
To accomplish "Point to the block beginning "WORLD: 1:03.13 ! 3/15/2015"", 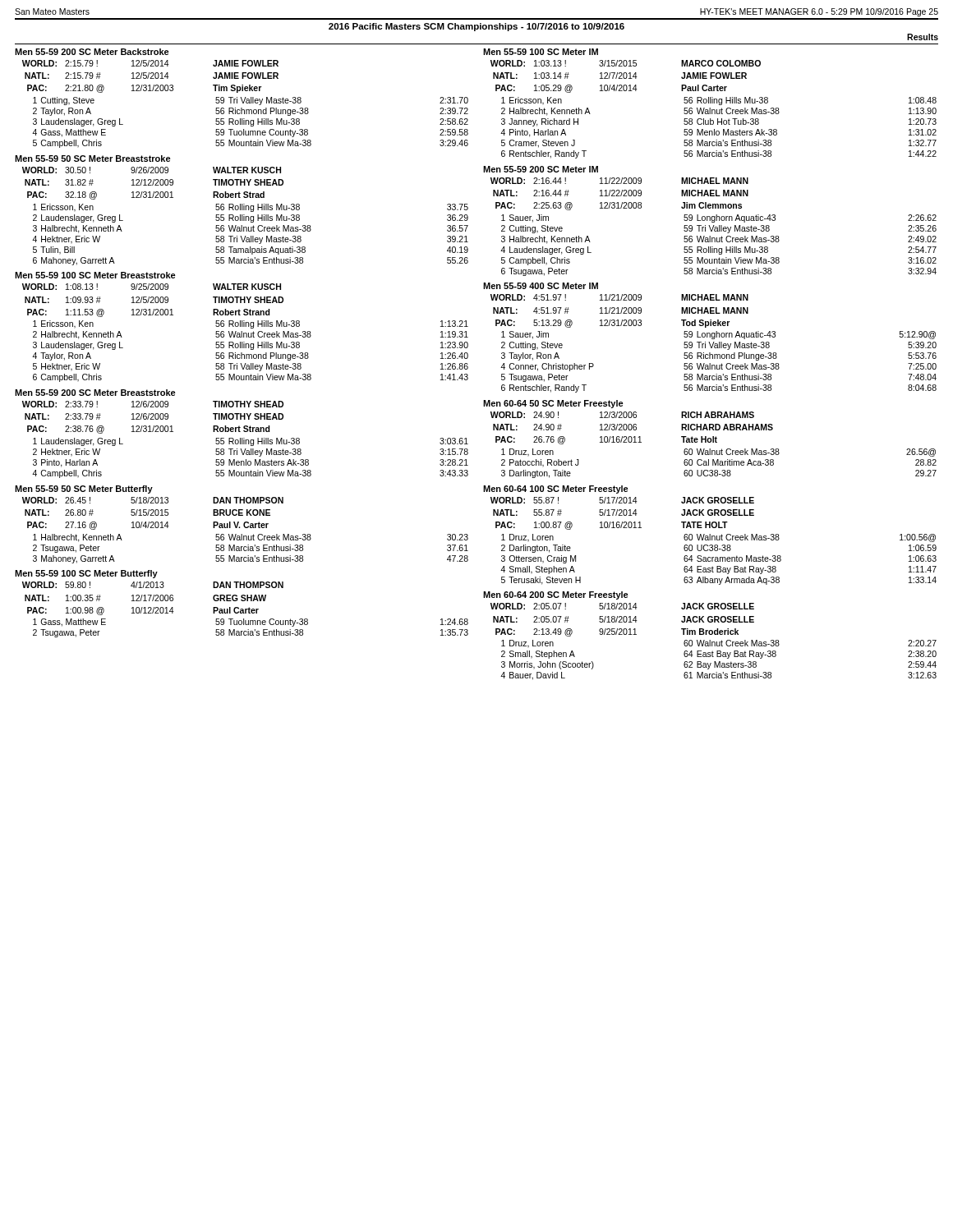I will pos(711,76).
